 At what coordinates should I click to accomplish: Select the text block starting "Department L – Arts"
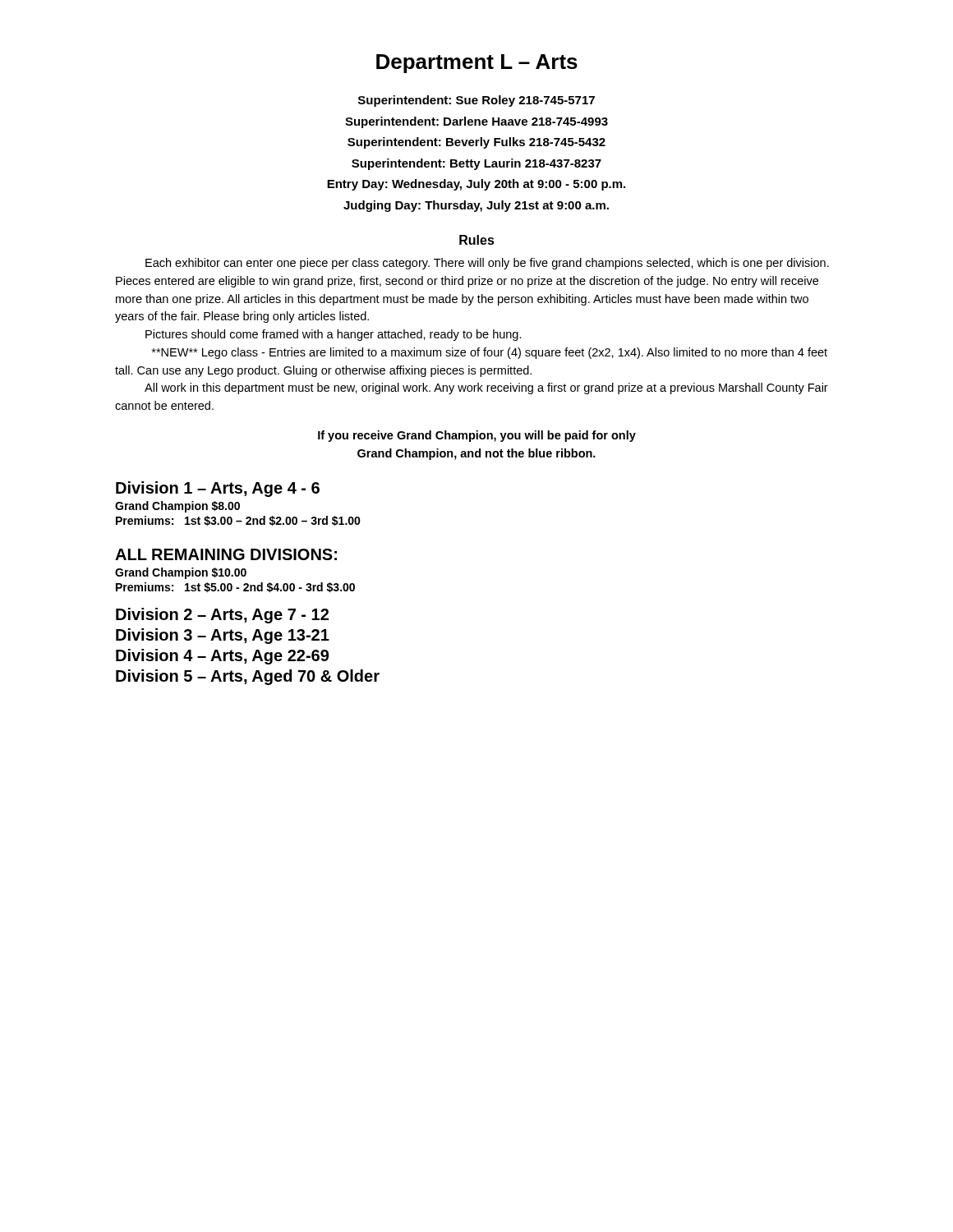(x=476, y=62)
